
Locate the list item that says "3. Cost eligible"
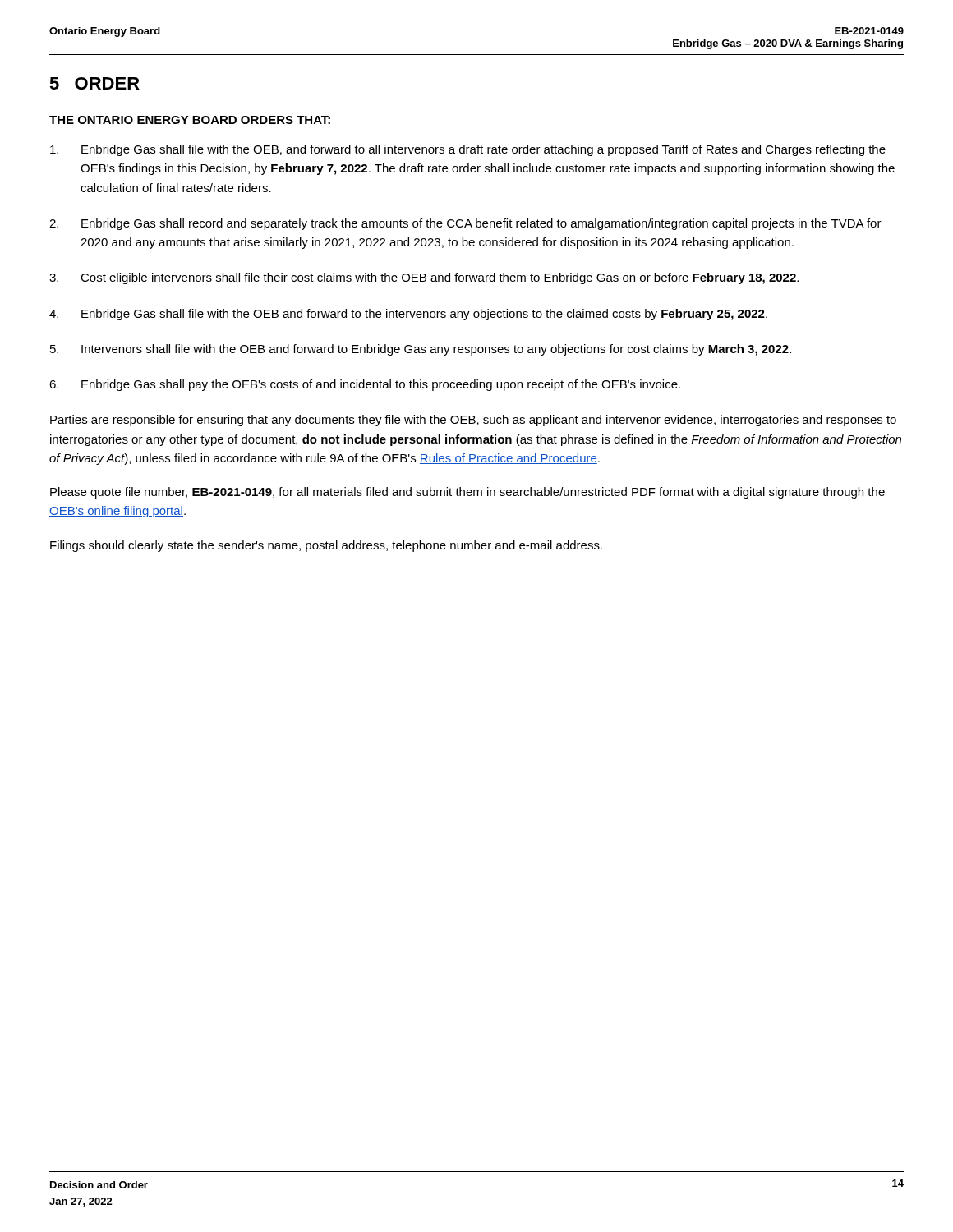[x=425, y=278]
